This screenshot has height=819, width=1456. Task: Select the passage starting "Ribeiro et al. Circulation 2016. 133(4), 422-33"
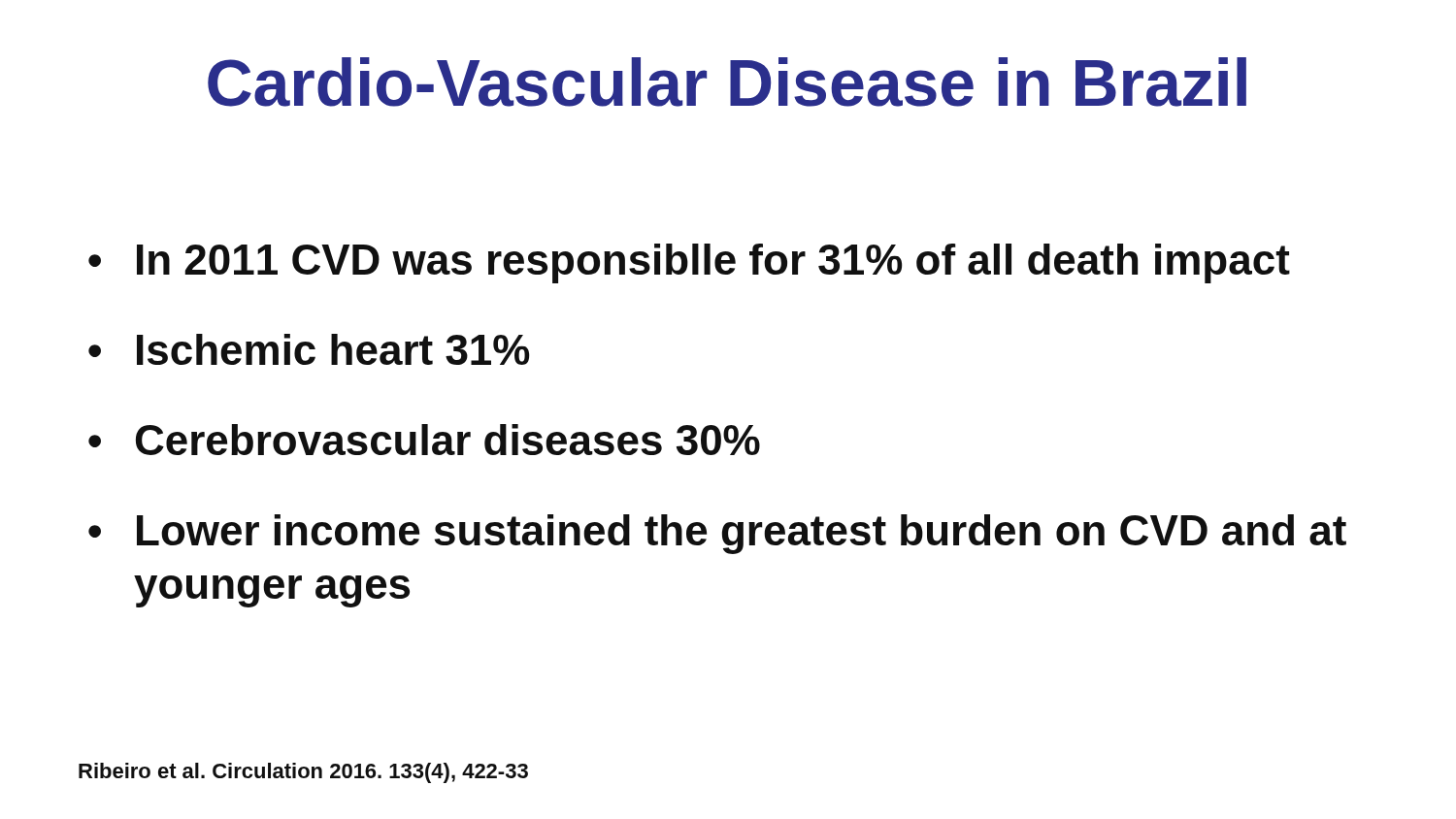pos(303,771)
